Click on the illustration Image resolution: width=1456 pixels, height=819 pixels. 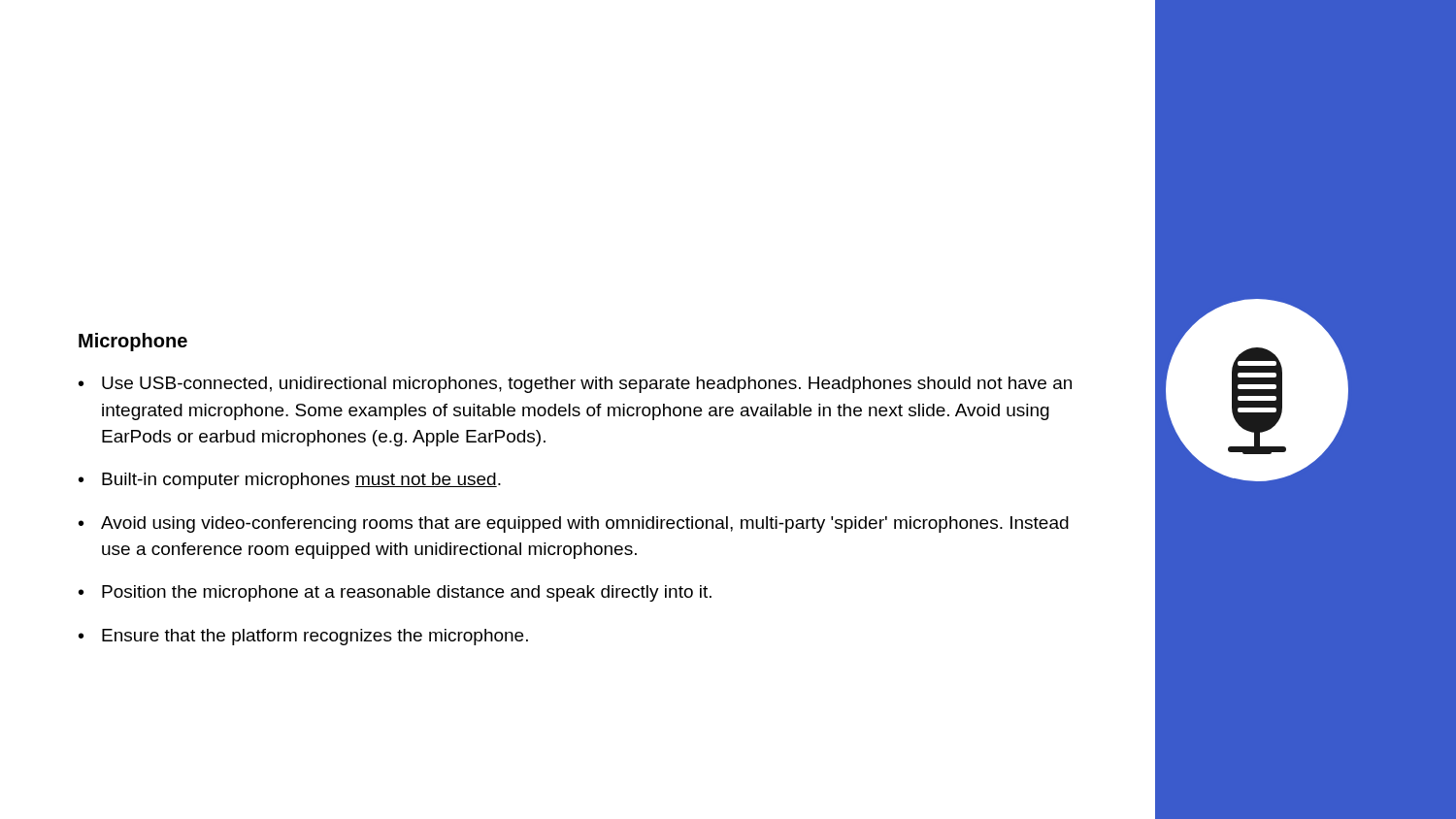point(1257,390)
